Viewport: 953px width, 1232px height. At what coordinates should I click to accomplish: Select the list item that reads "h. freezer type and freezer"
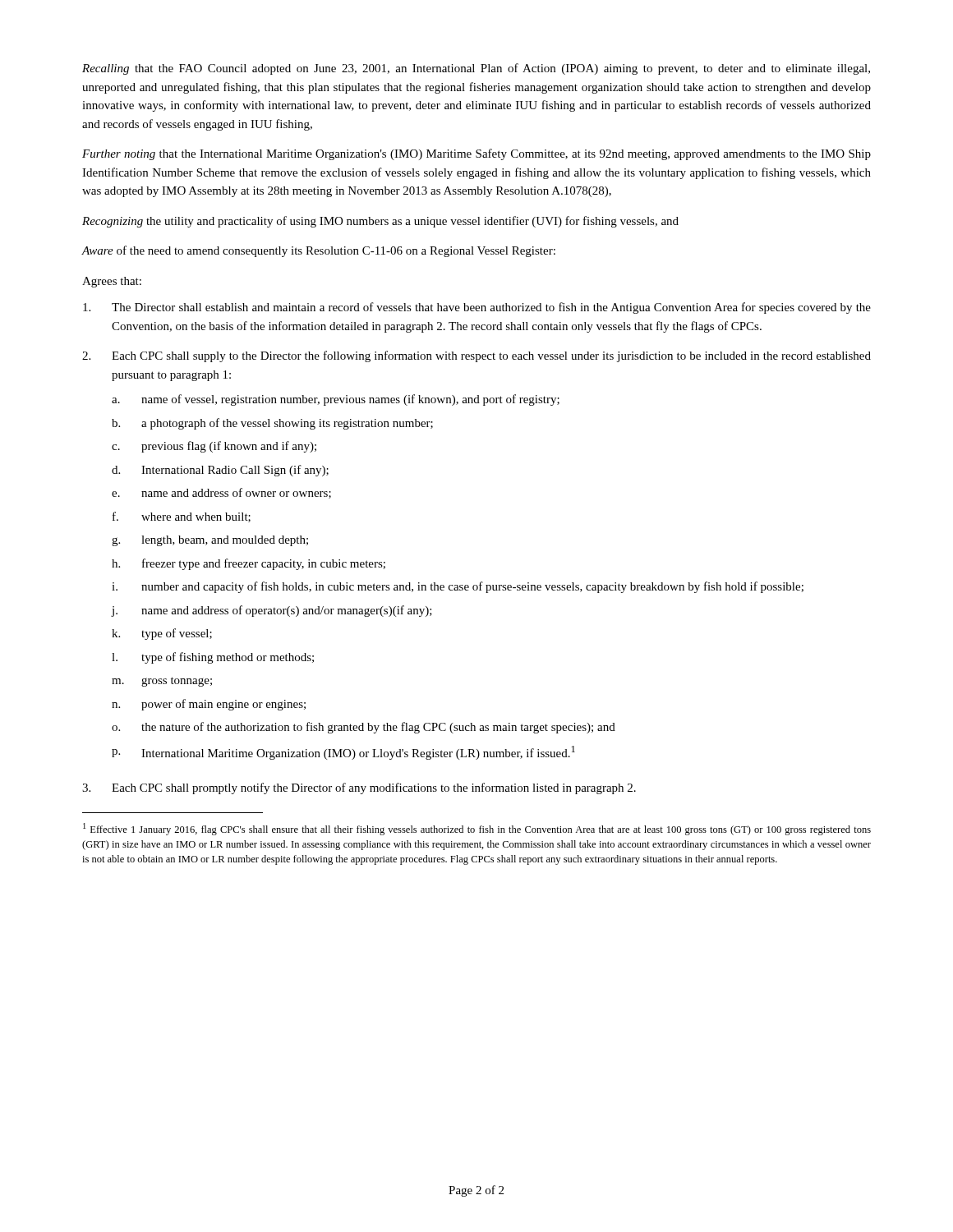(x=249, y=564)
